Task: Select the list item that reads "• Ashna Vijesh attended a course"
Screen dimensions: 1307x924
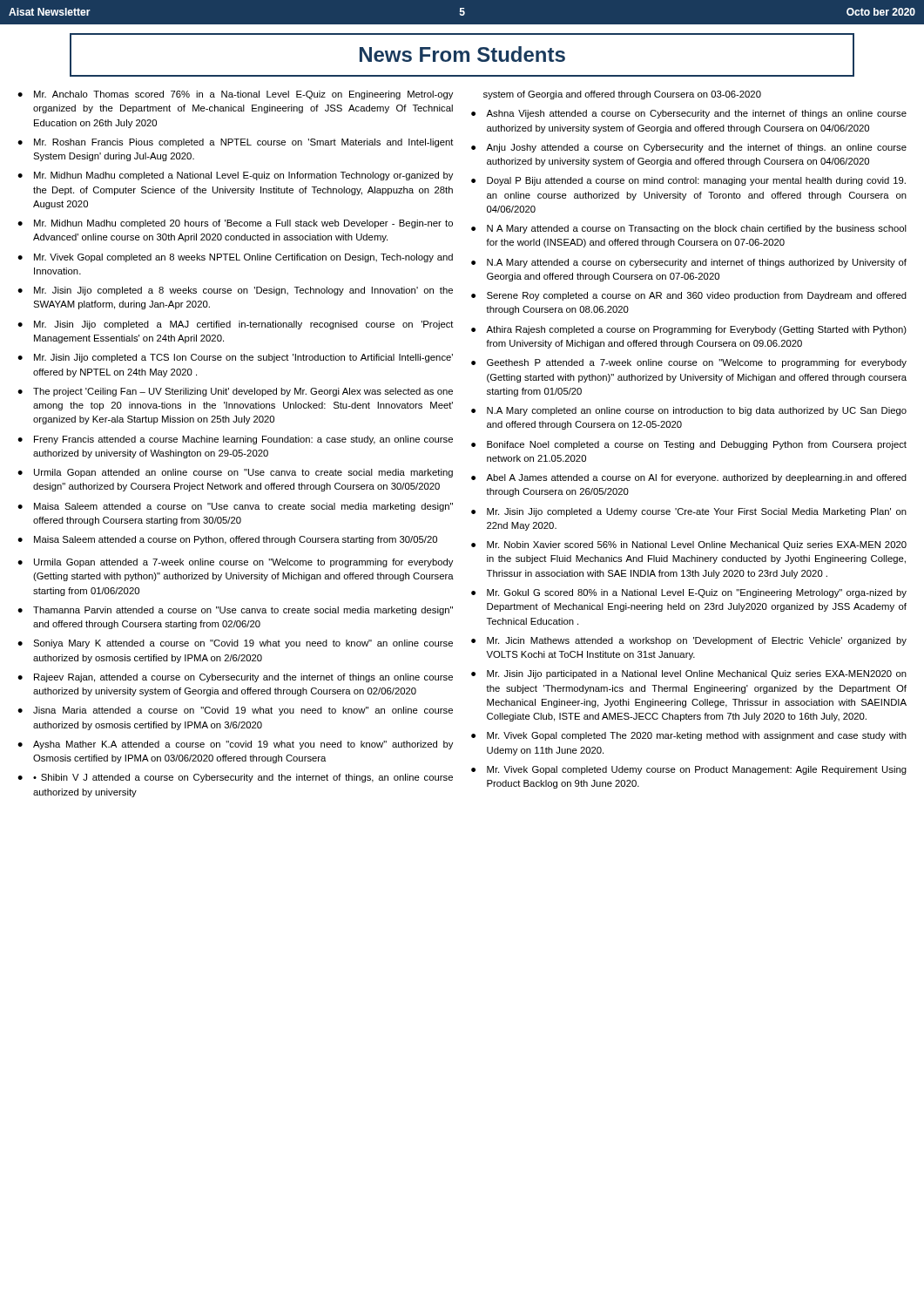Action: pyautogui.click(x=689, y=121)
